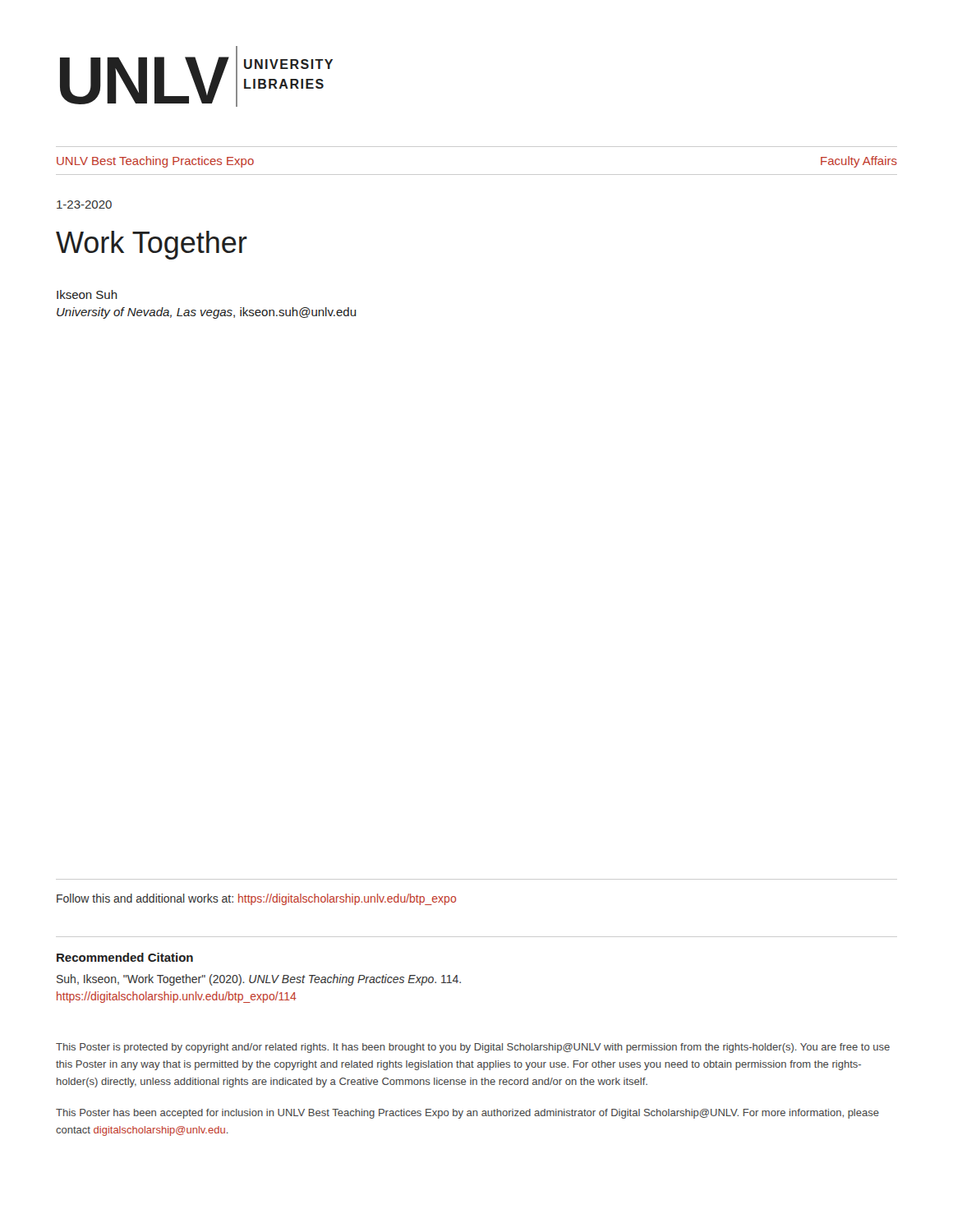Where is the passage that starts "Ikseon Suh University of"?
Screen dimensions: 1232x953
206,303
